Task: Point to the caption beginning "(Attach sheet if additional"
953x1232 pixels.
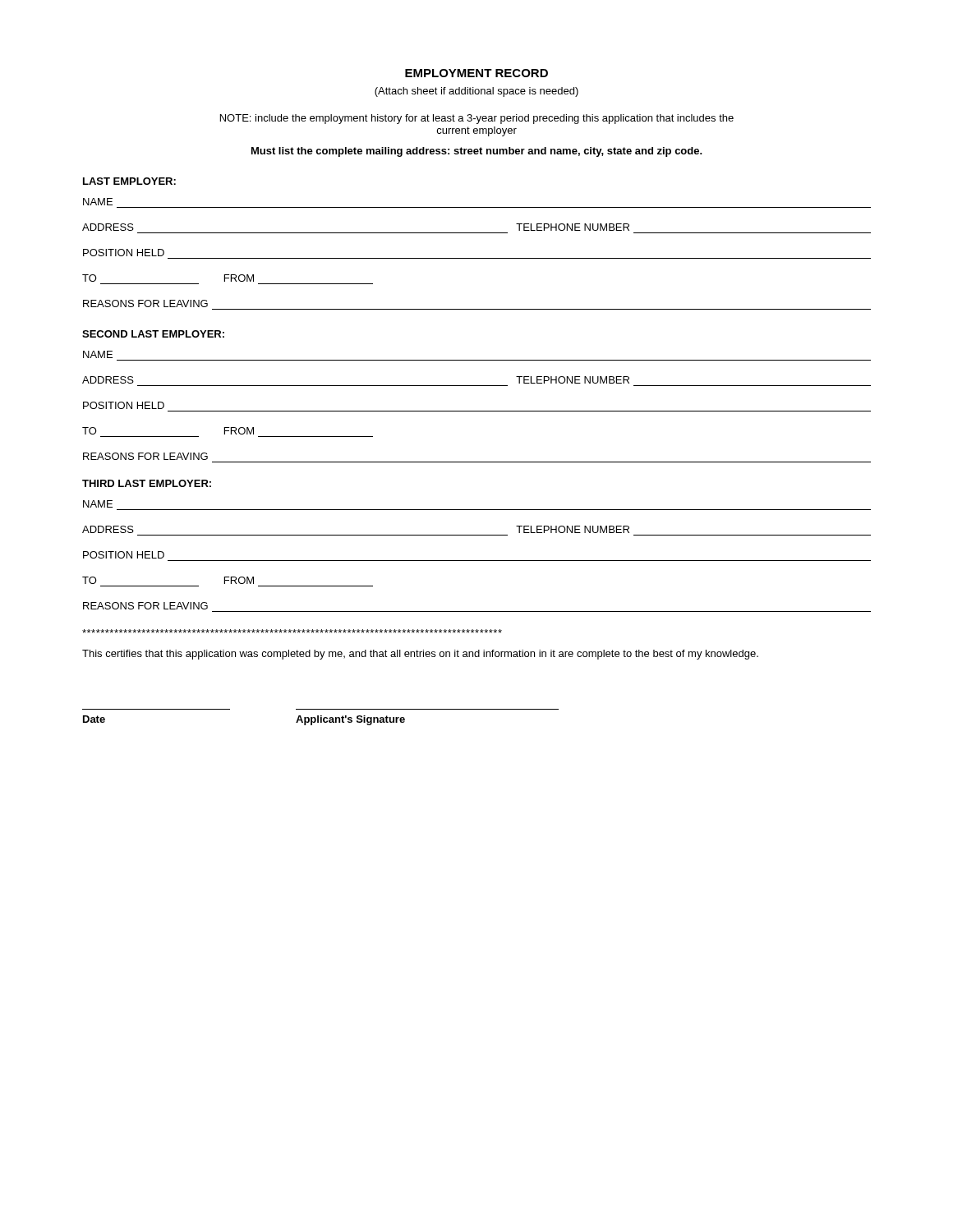Action: [x=476, y=91]
